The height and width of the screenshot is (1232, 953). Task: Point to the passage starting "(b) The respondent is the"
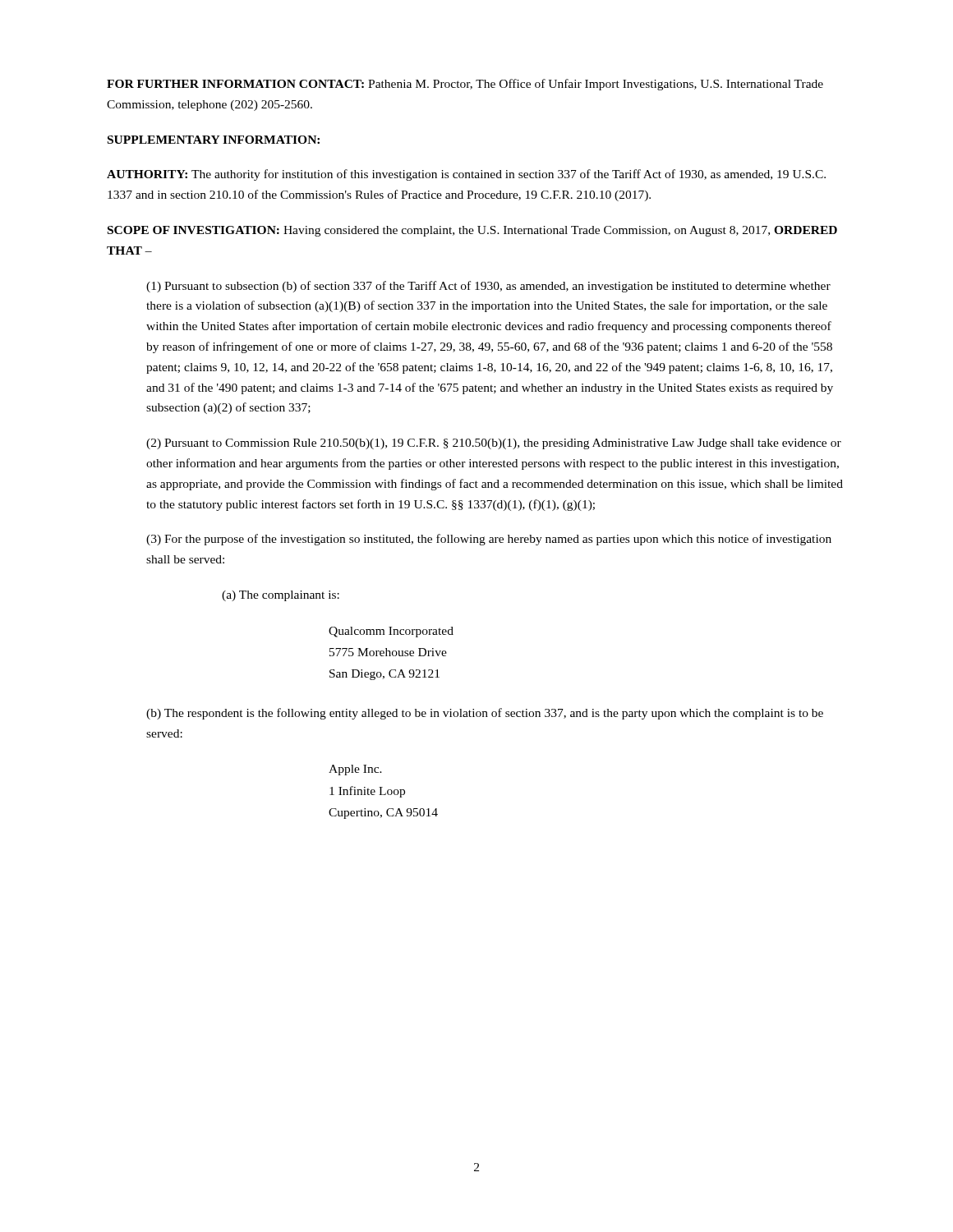click(x=496, y=723)
